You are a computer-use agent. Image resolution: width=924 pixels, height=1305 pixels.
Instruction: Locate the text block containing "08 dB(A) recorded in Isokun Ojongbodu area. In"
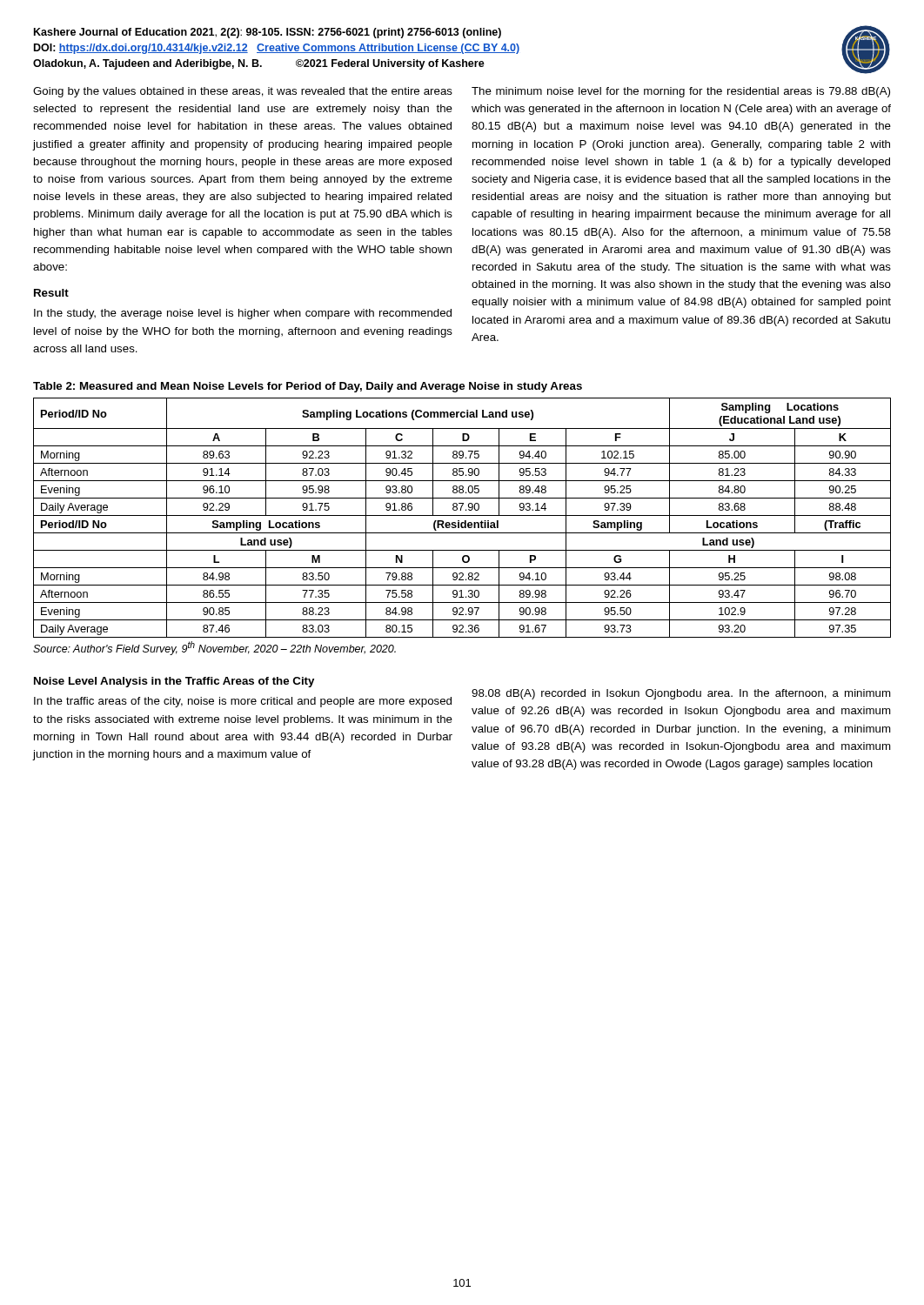[681, 729]
